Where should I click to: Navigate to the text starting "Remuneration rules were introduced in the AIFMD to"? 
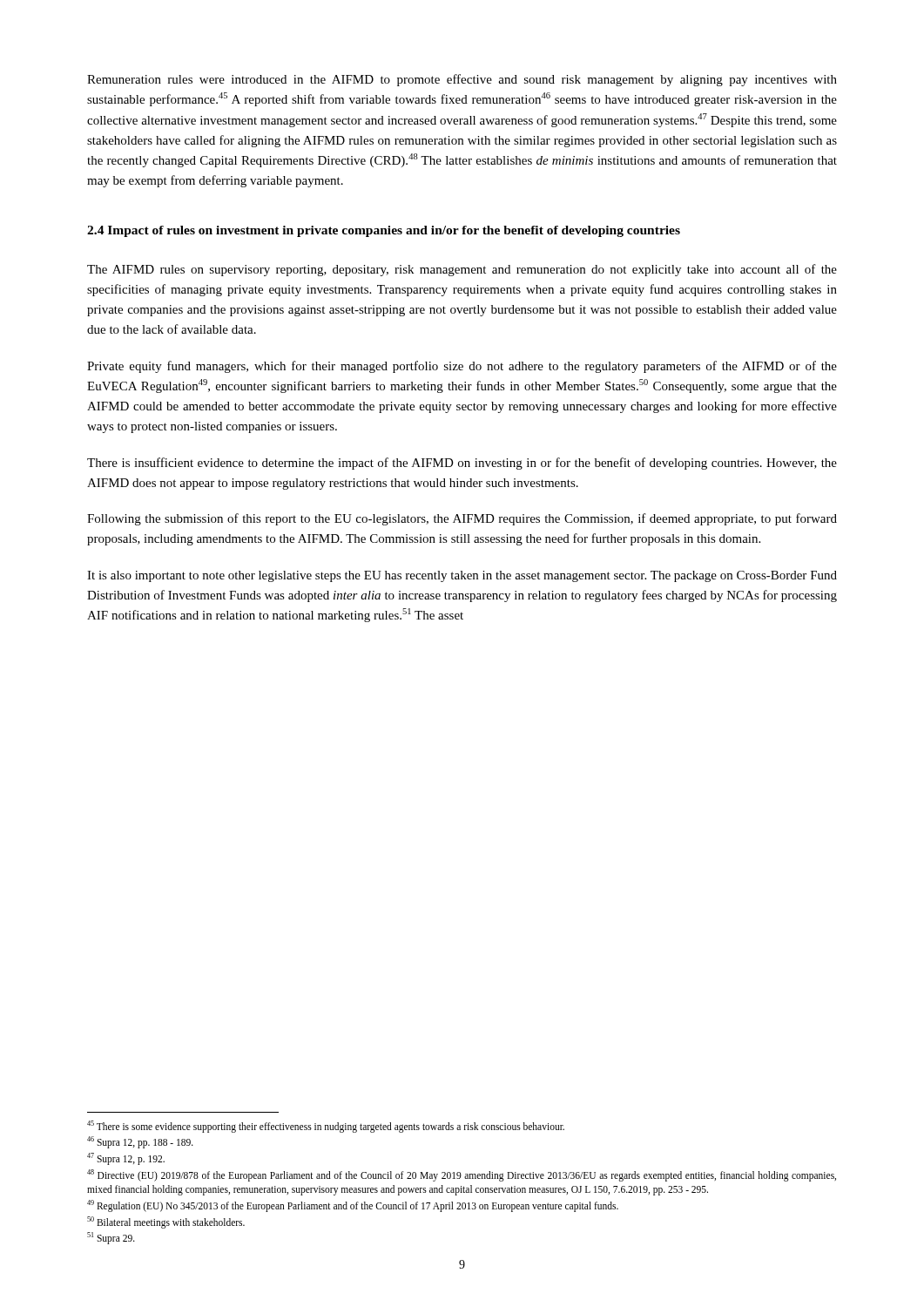(x=462, y=130)
